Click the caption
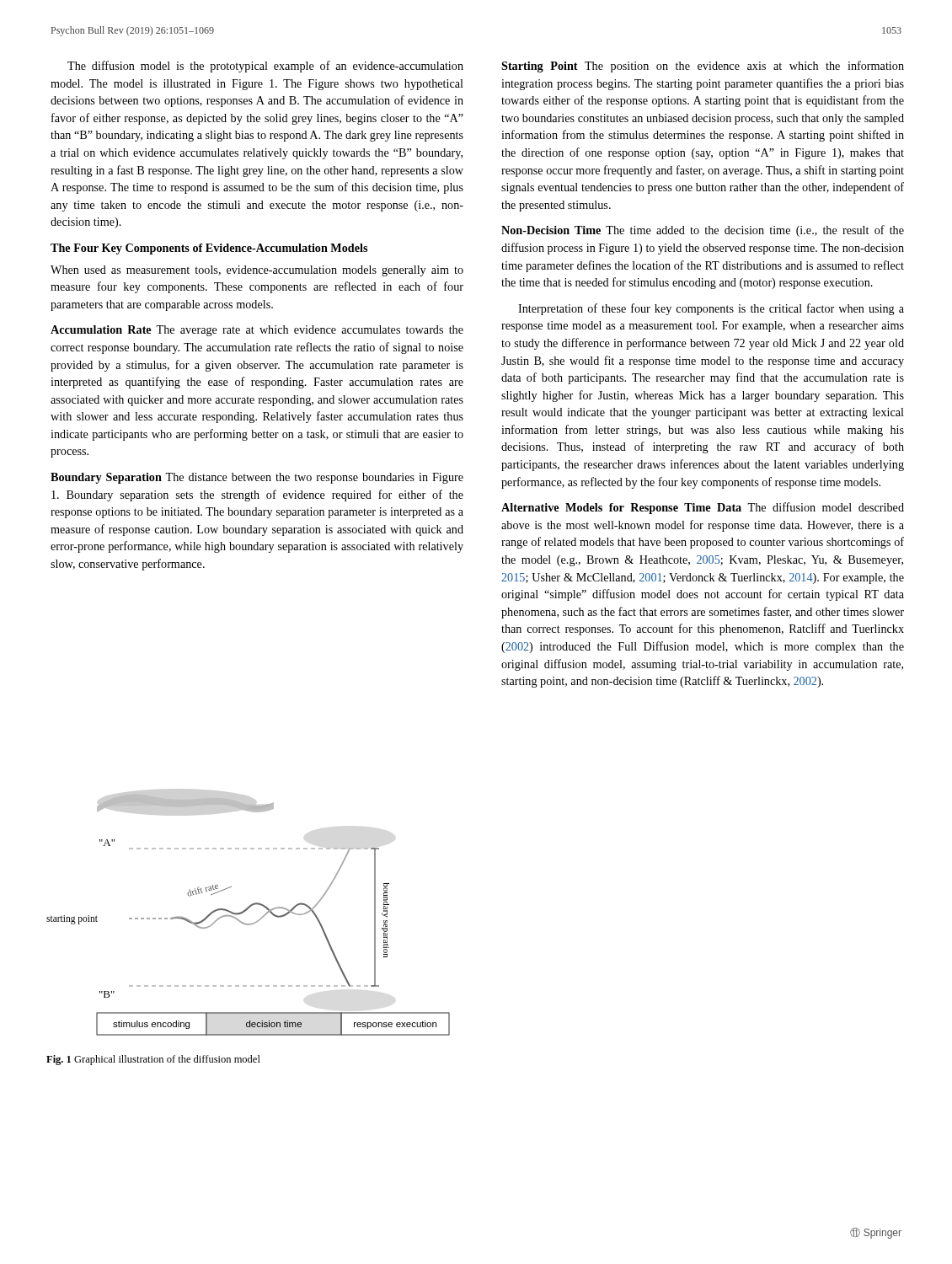Viewport: 952px width, 1264px height. point(153,1059)
